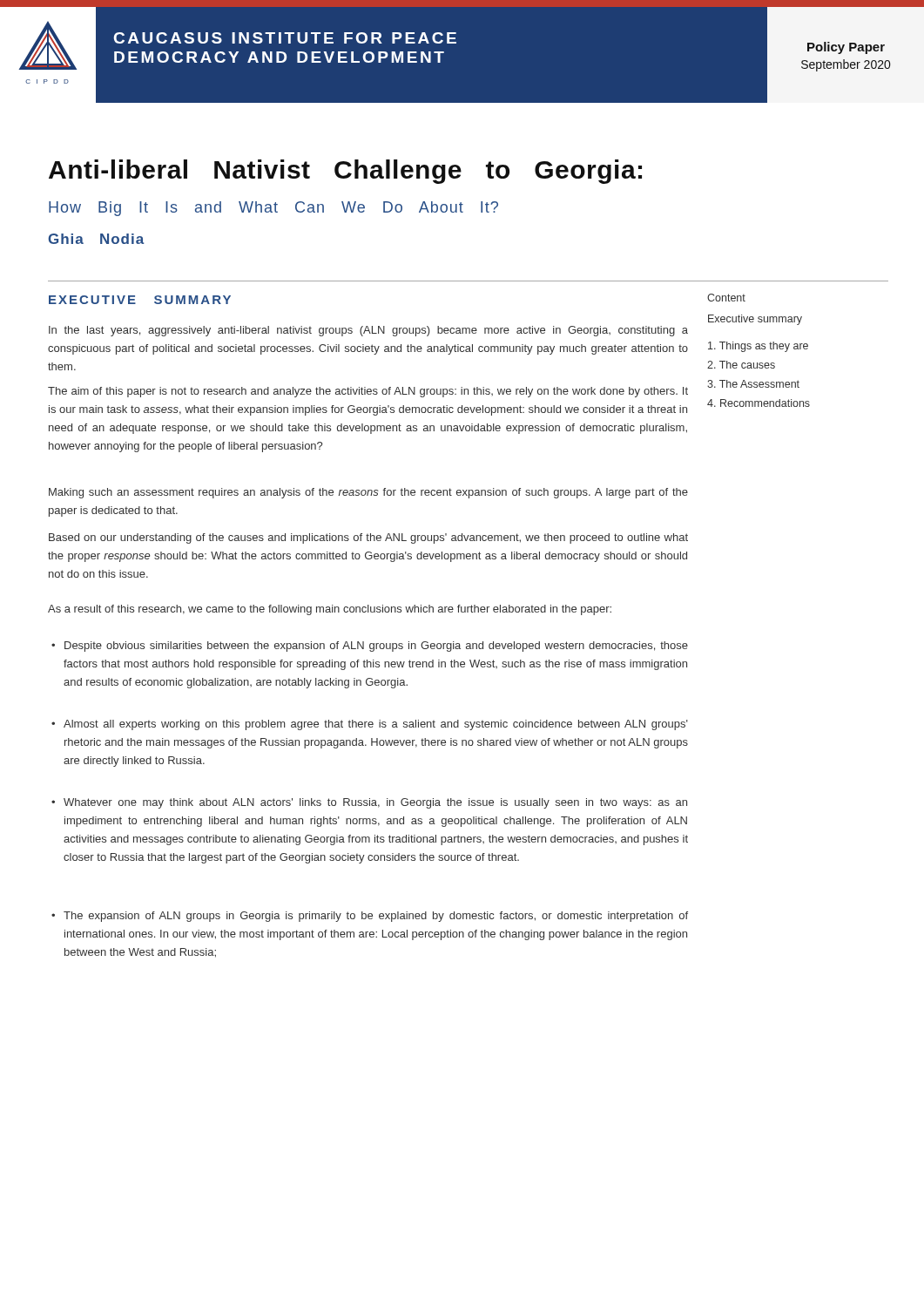Select the title with the text "Anti-liberal Nativist Challenge to Georgia:"
The height and width of the screenshot is (1307, 924).
(370, 170)
